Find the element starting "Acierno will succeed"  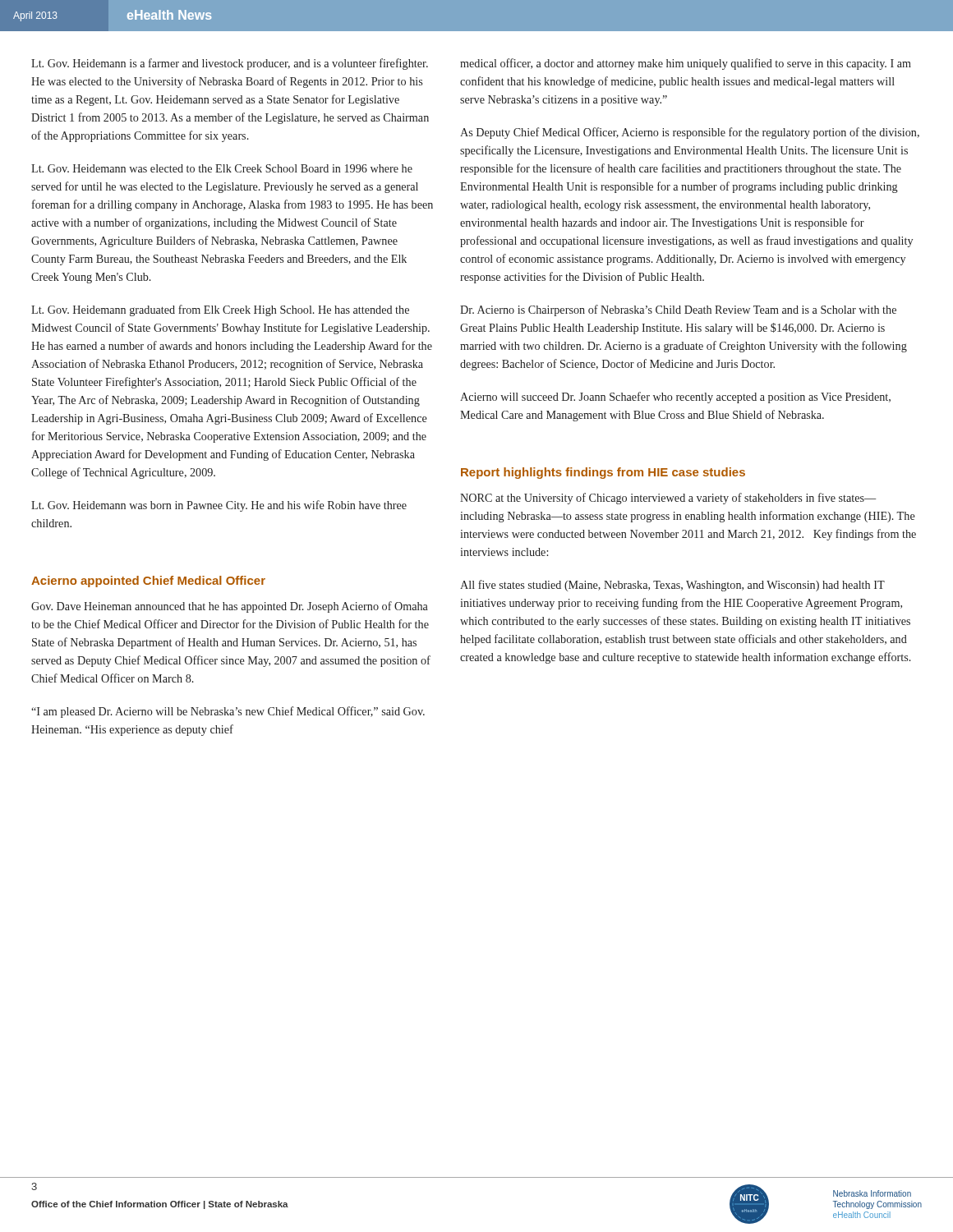pyautogui.click(x=676, y=406)
